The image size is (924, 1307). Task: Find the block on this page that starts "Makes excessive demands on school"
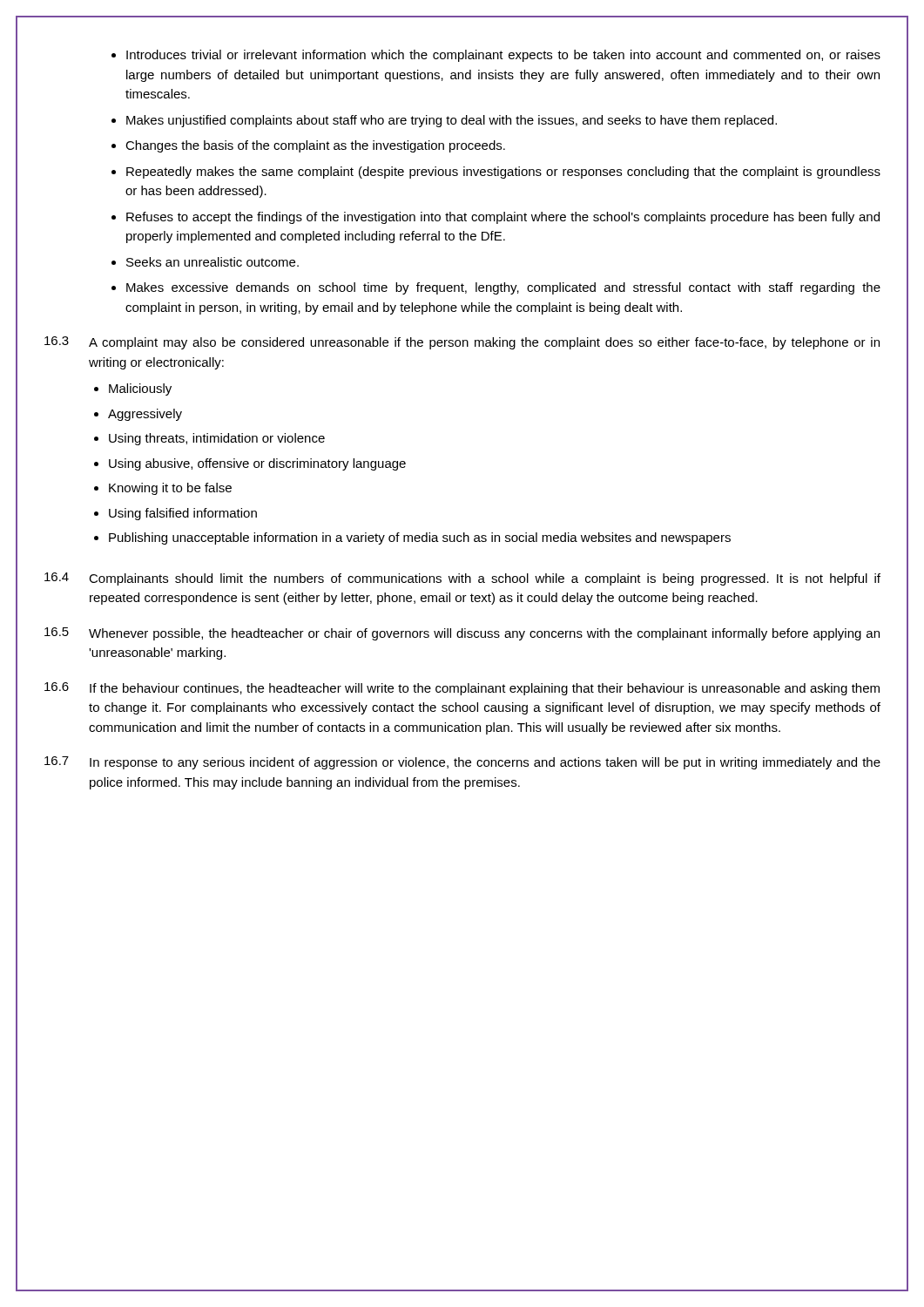[x=503, y=298]
